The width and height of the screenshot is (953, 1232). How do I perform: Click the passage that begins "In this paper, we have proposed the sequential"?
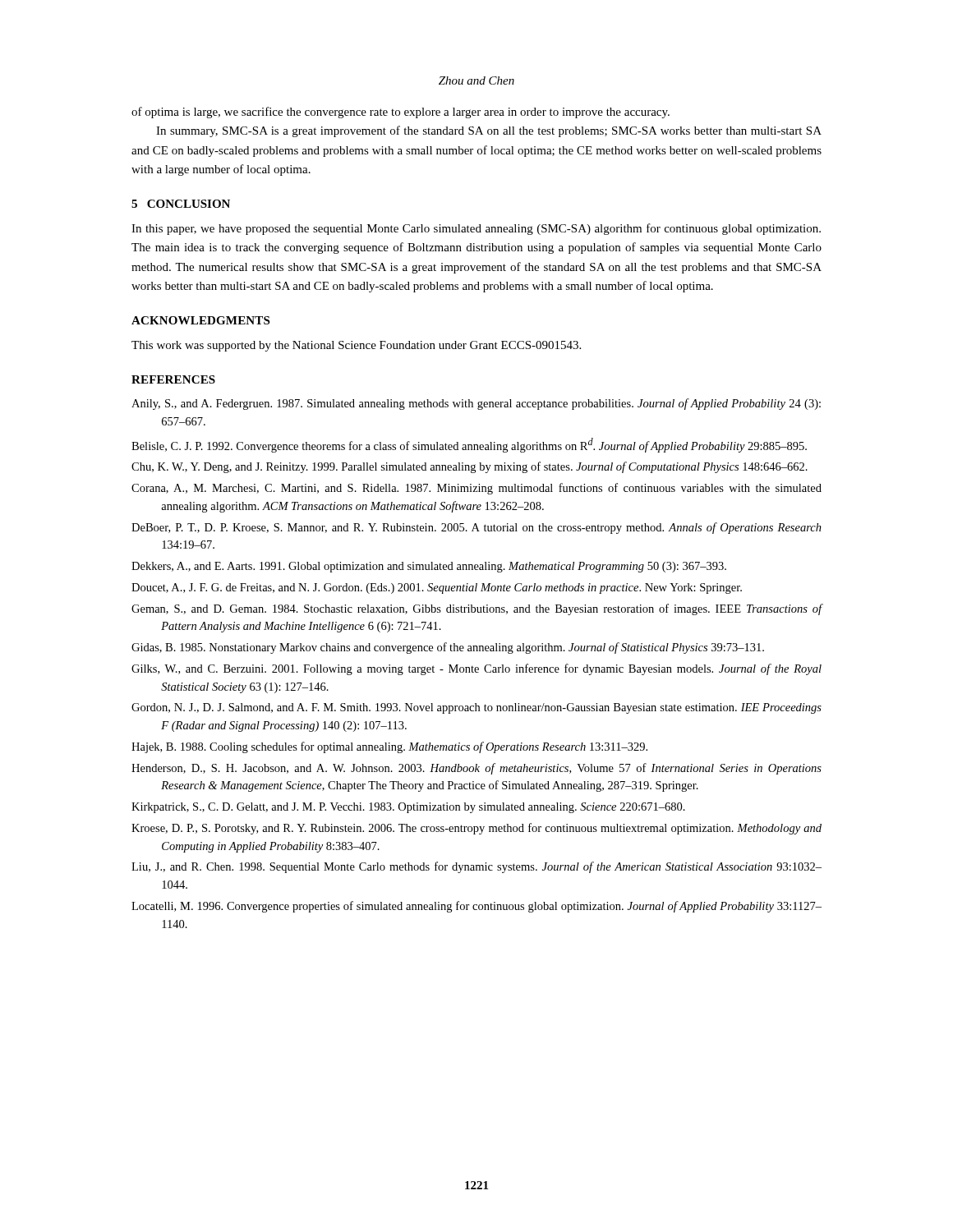click(476, 257)
